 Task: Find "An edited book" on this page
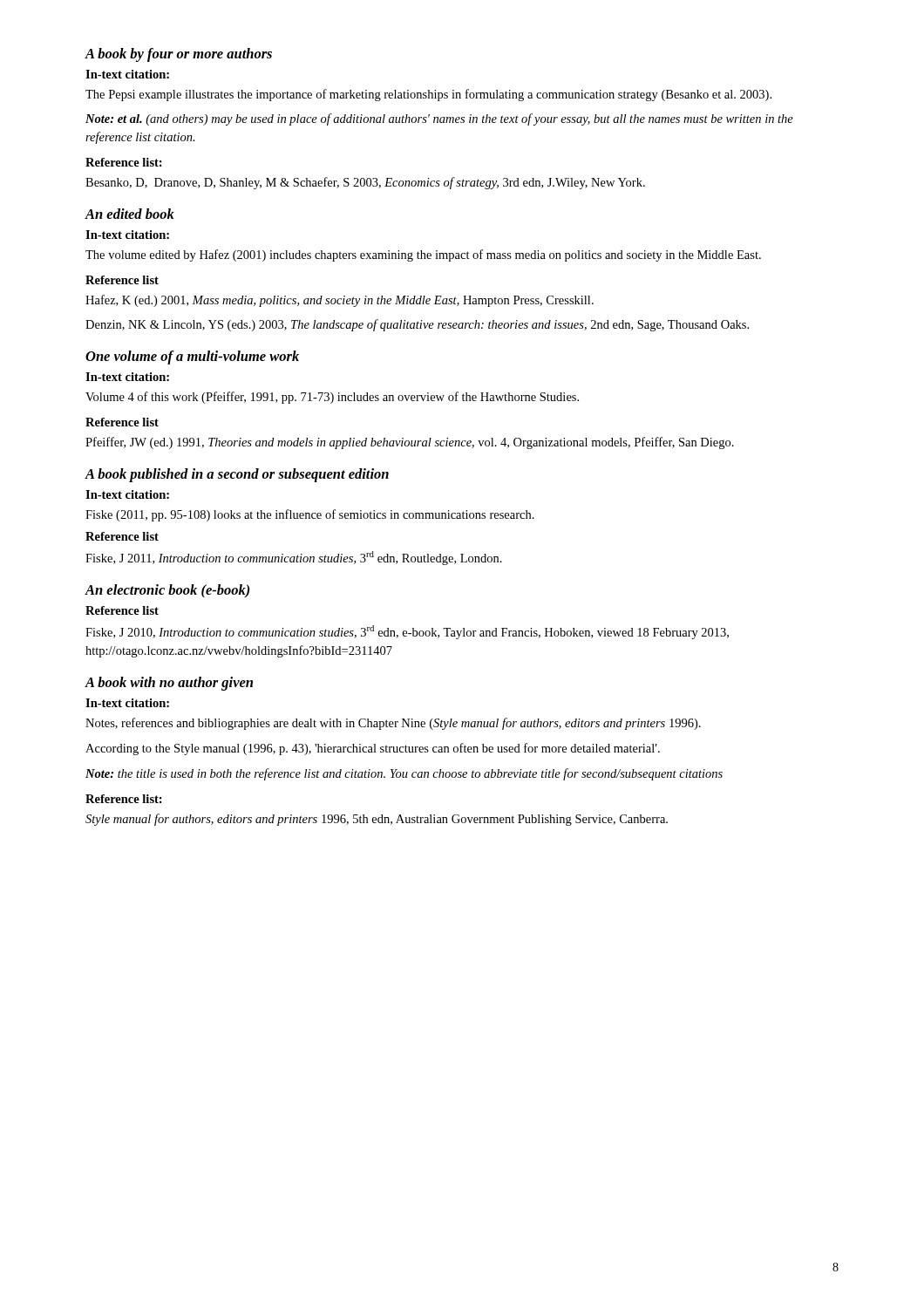tap(130, 214)
